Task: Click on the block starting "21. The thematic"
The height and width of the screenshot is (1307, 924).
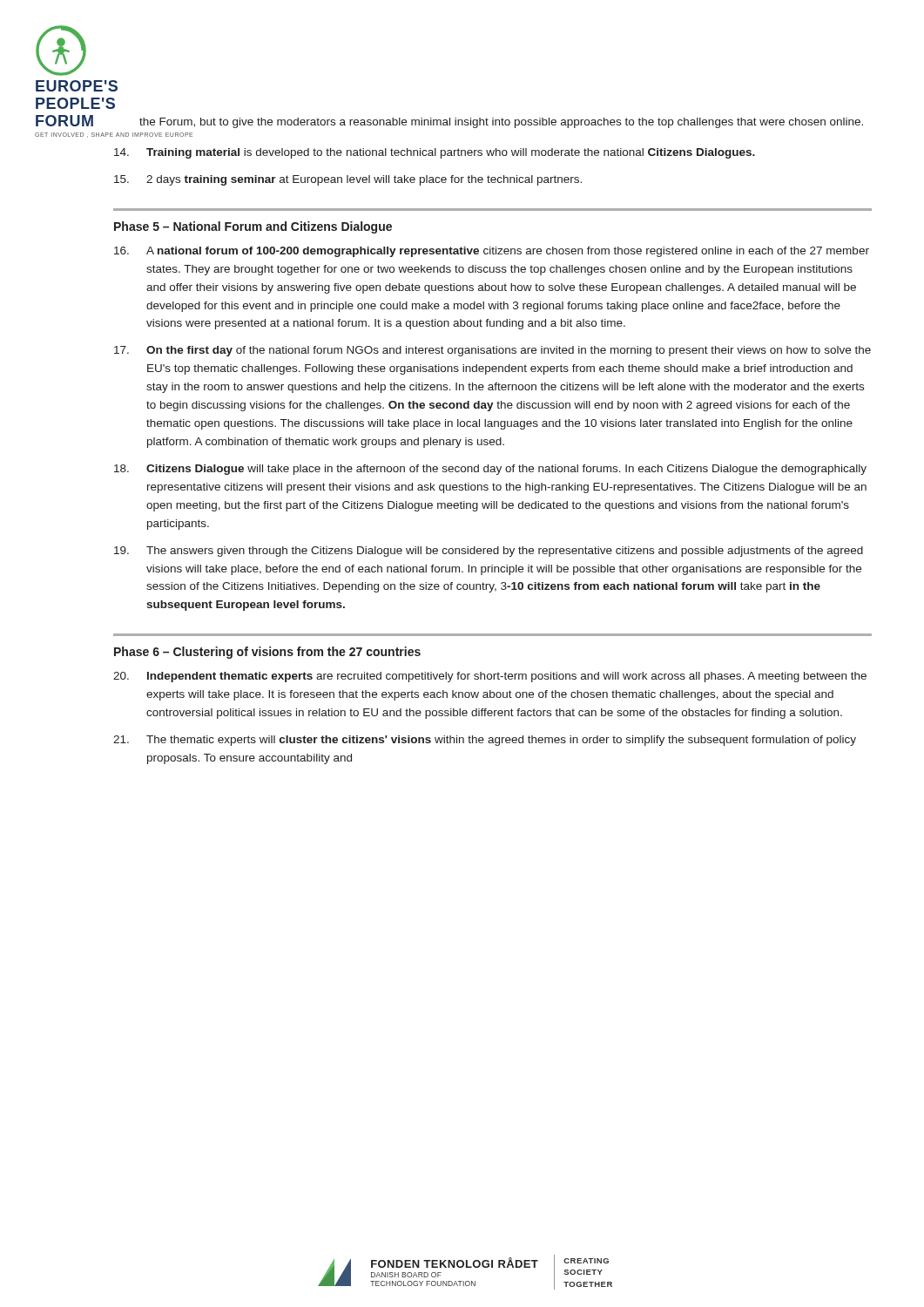Action: (x=492, y=749)
